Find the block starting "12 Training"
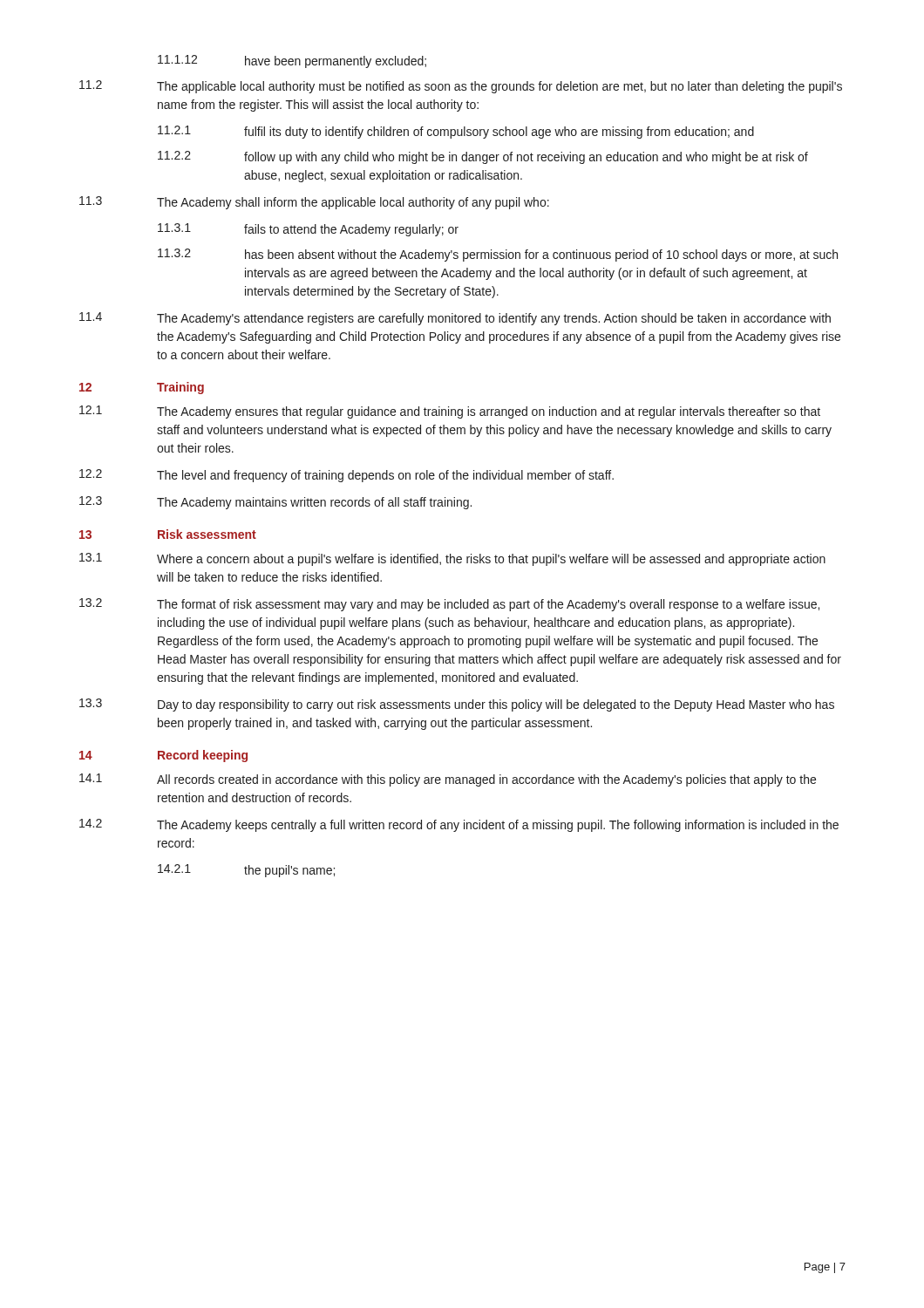This screenshot has height=1308, width=924. point(87,388)
